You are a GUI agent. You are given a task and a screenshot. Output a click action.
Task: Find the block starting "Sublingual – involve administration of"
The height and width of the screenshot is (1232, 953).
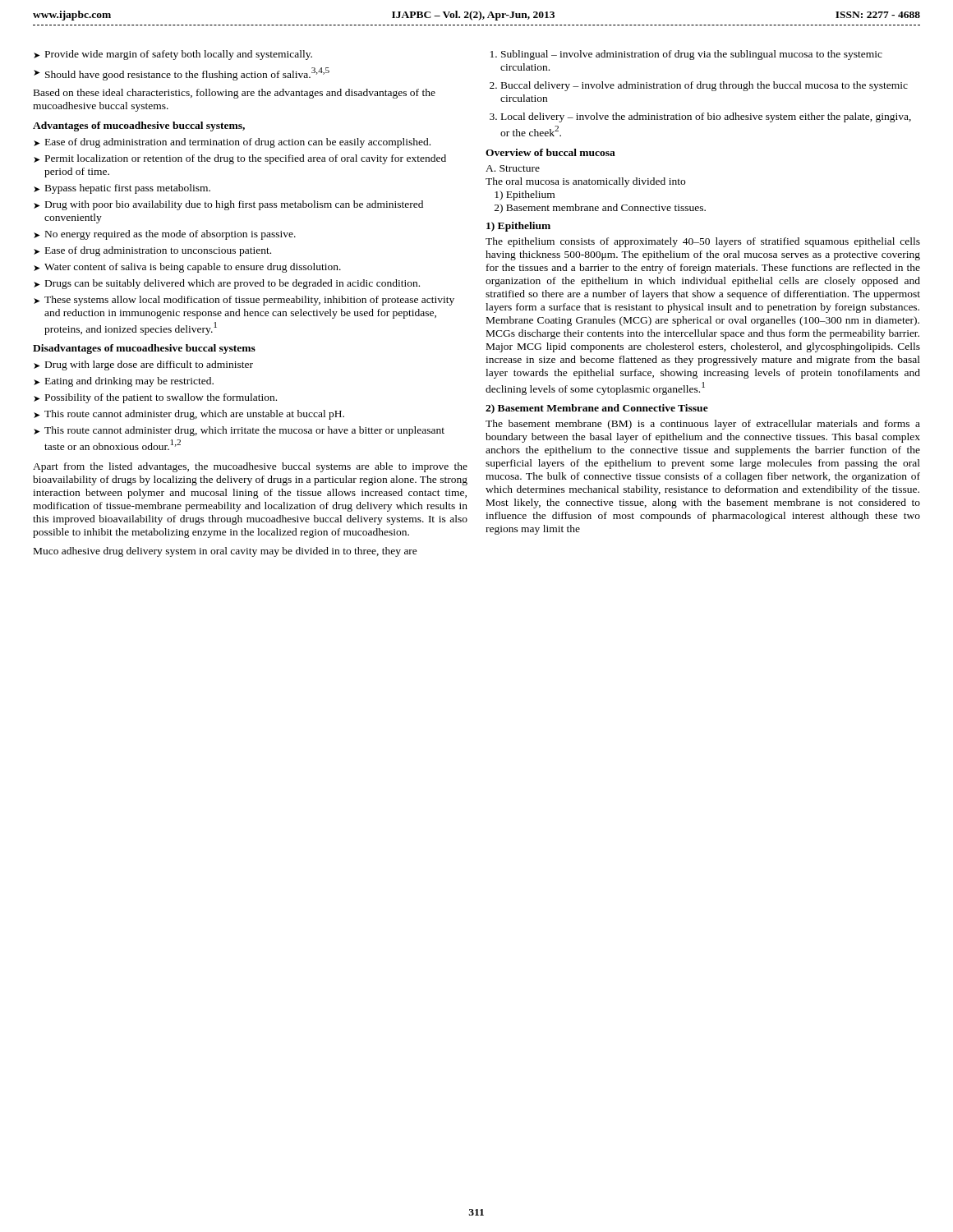click(710, 93)
